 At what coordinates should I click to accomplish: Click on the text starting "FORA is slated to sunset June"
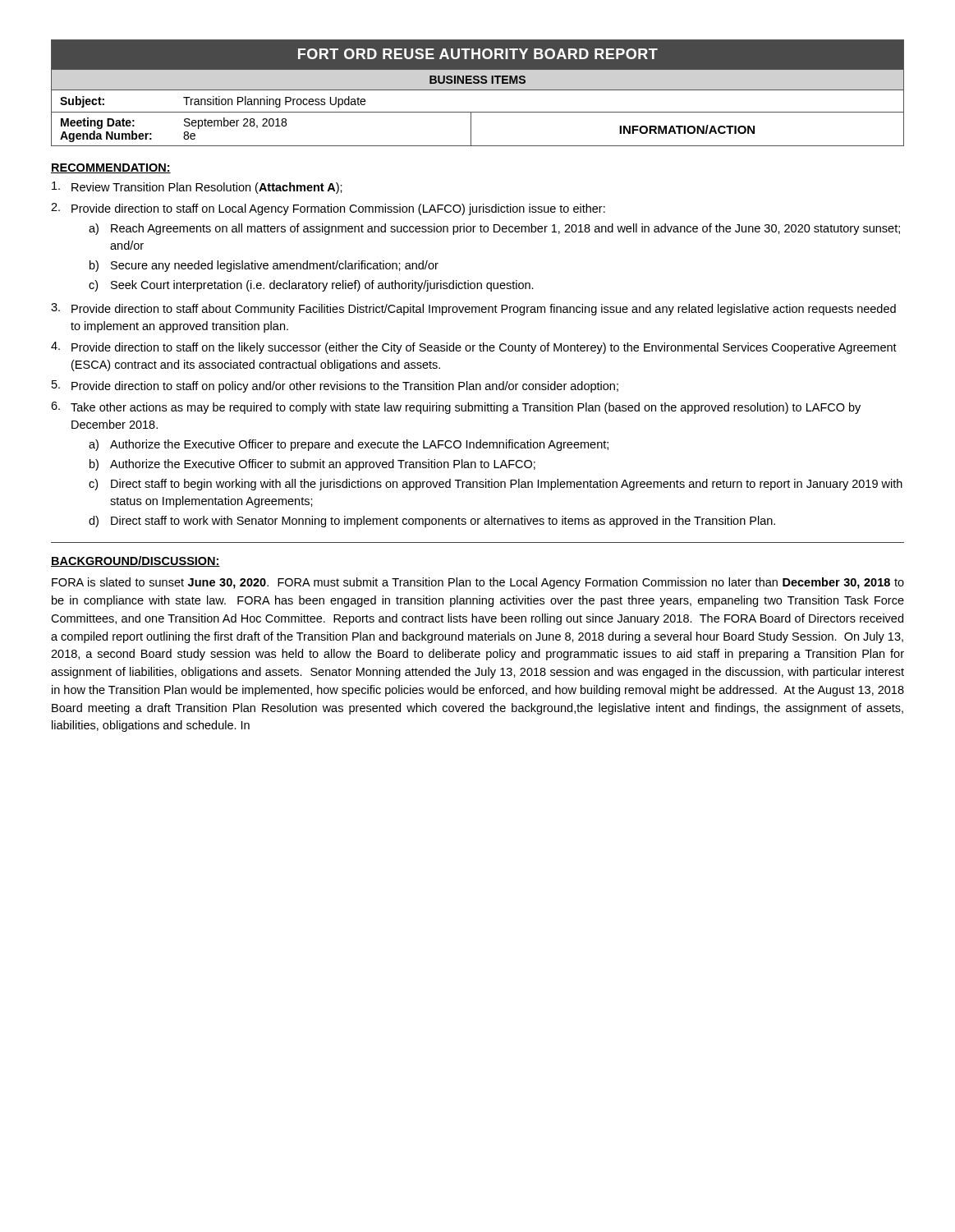pyautogui.click(x=478, y=654)
